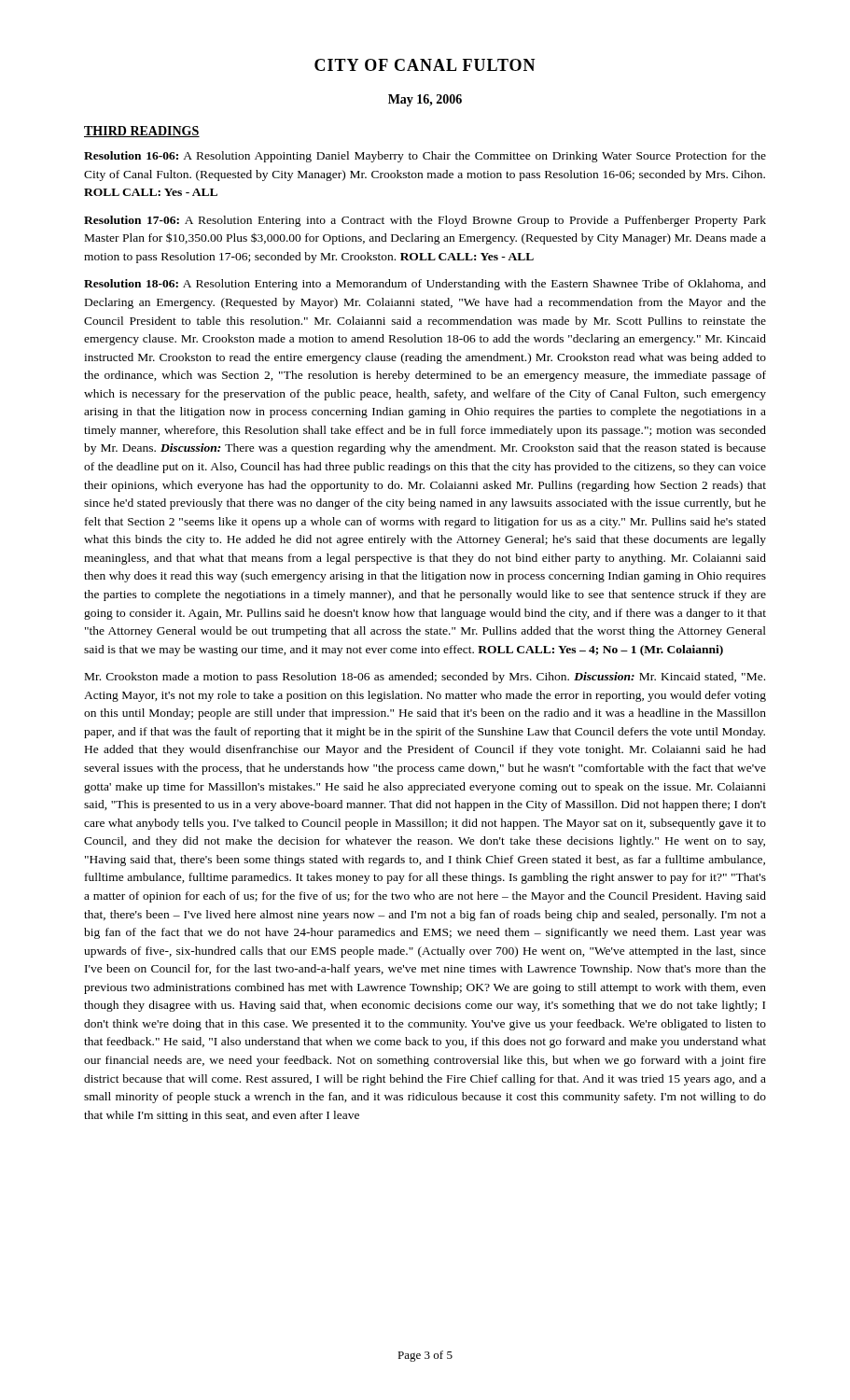The width and height of the screenshot is (850, 1400).
Task: Where is the passage that starts "Resolution 18-06: A Resolution Entering into"?
Action: [x=425, y=466]
